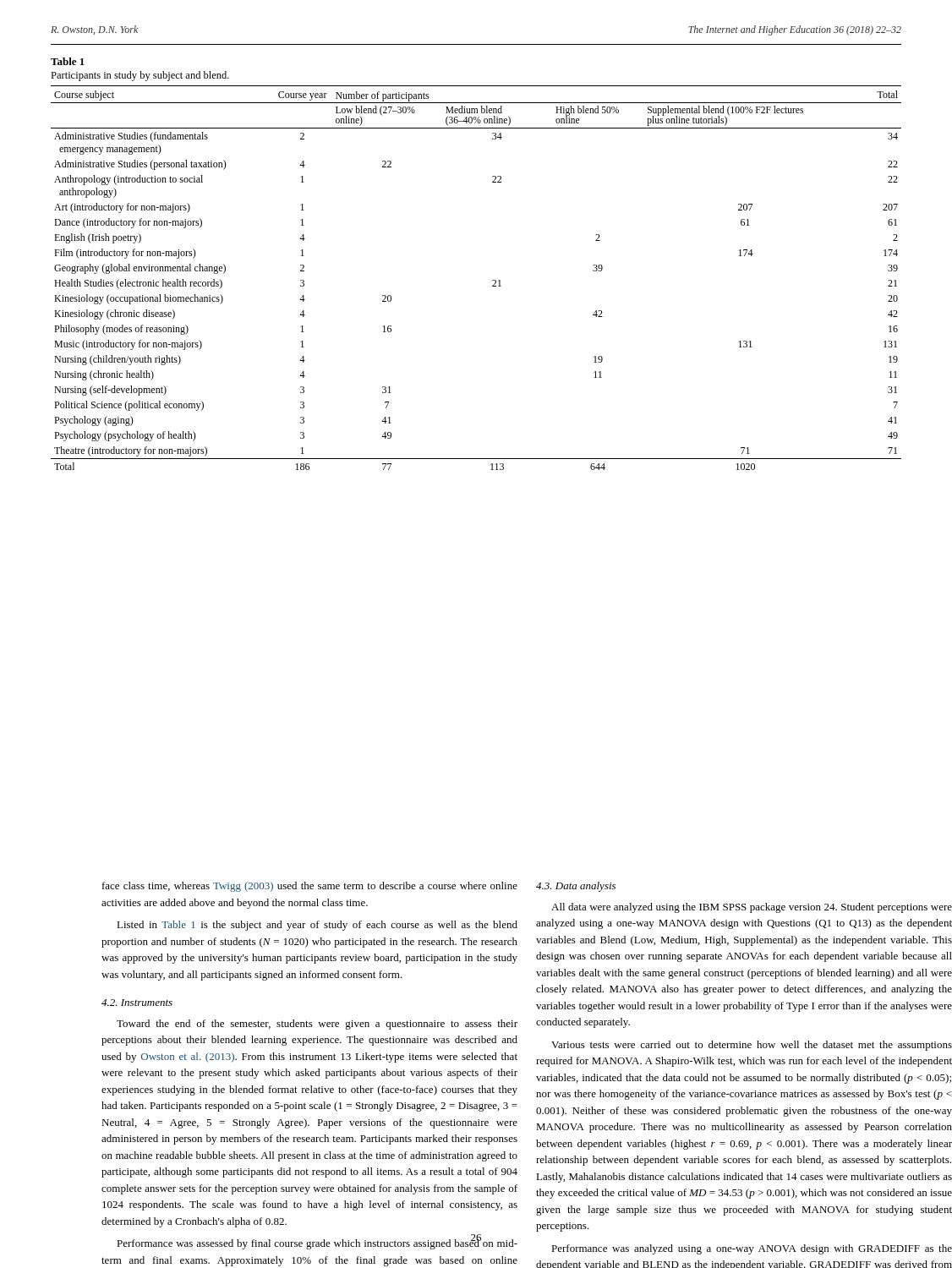
Task: Locate the text block that reads "face class time, whereas Twigg (2003) used"
Action: pos(309,930)
